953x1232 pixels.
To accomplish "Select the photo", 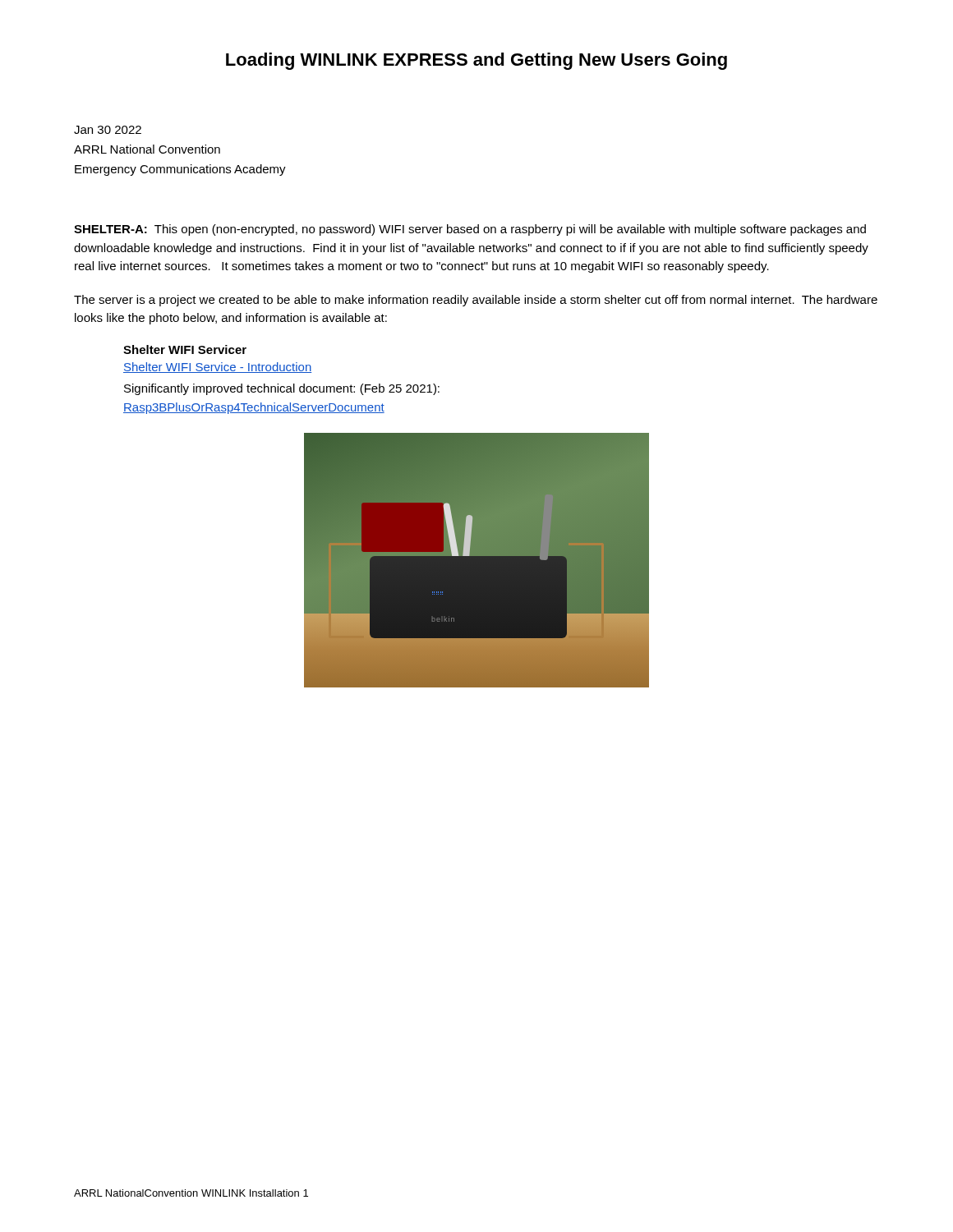I will (x=476, y=560).
